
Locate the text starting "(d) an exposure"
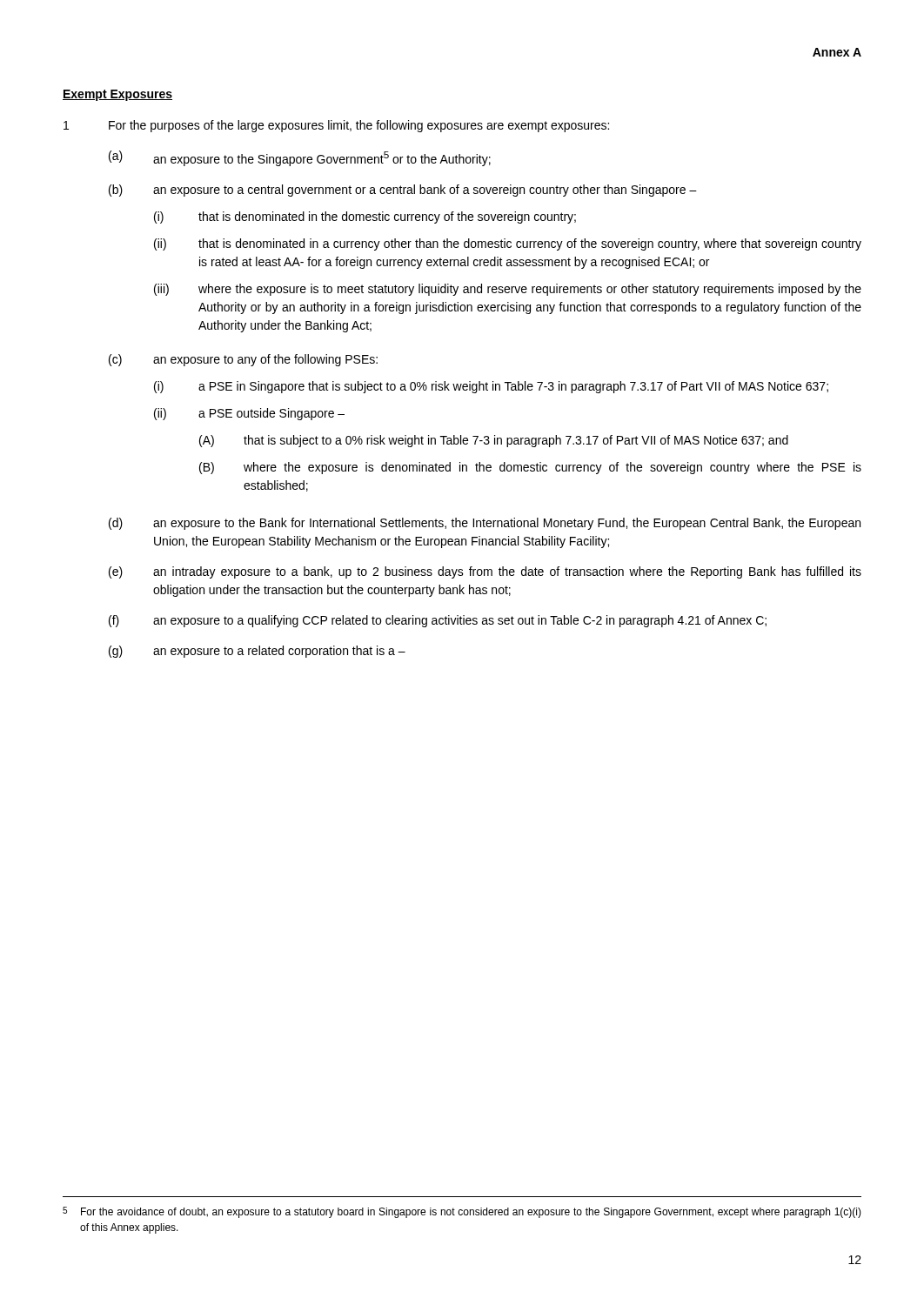pos(485,532)
